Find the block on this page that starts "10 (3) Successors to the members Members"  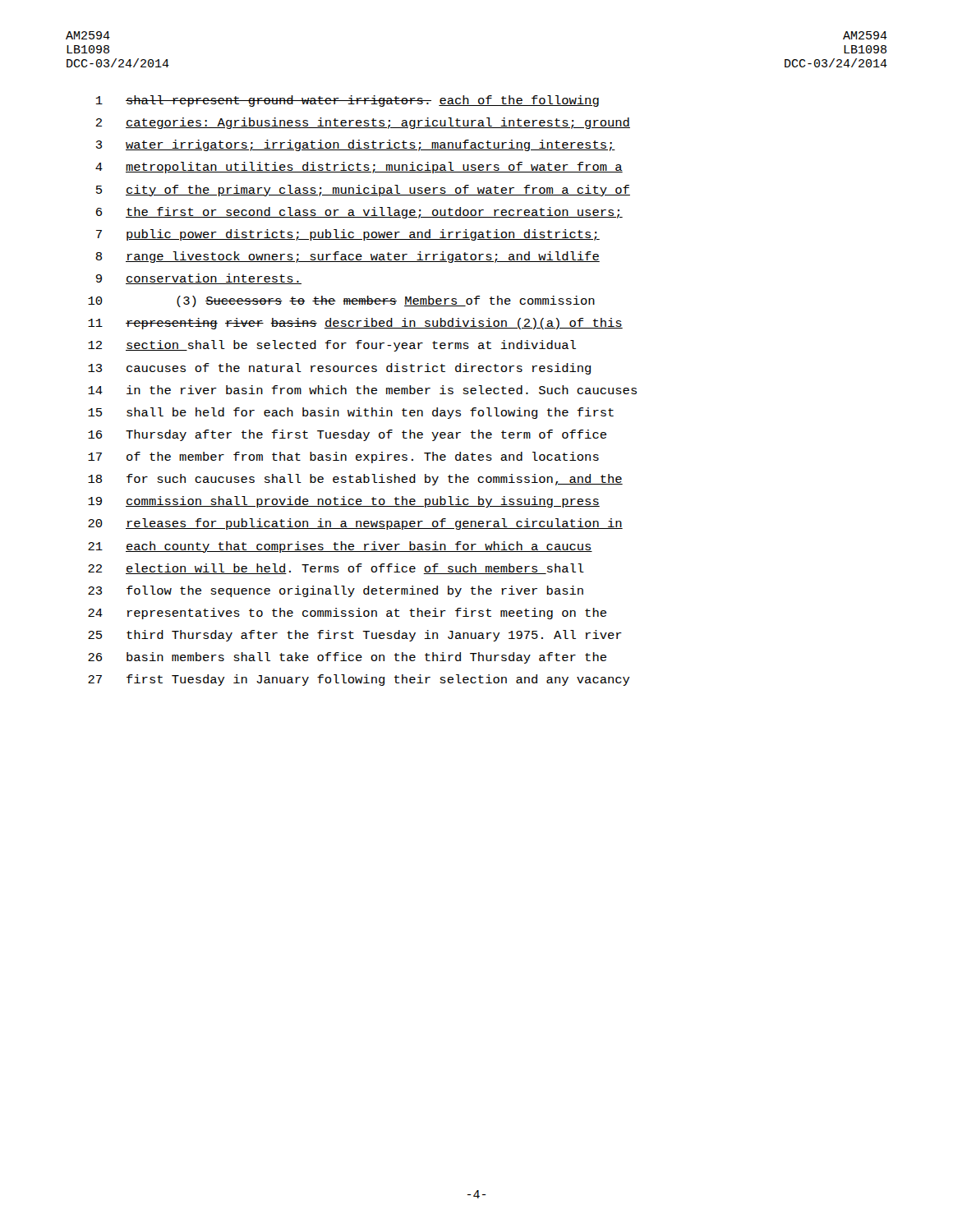[476, 302]
